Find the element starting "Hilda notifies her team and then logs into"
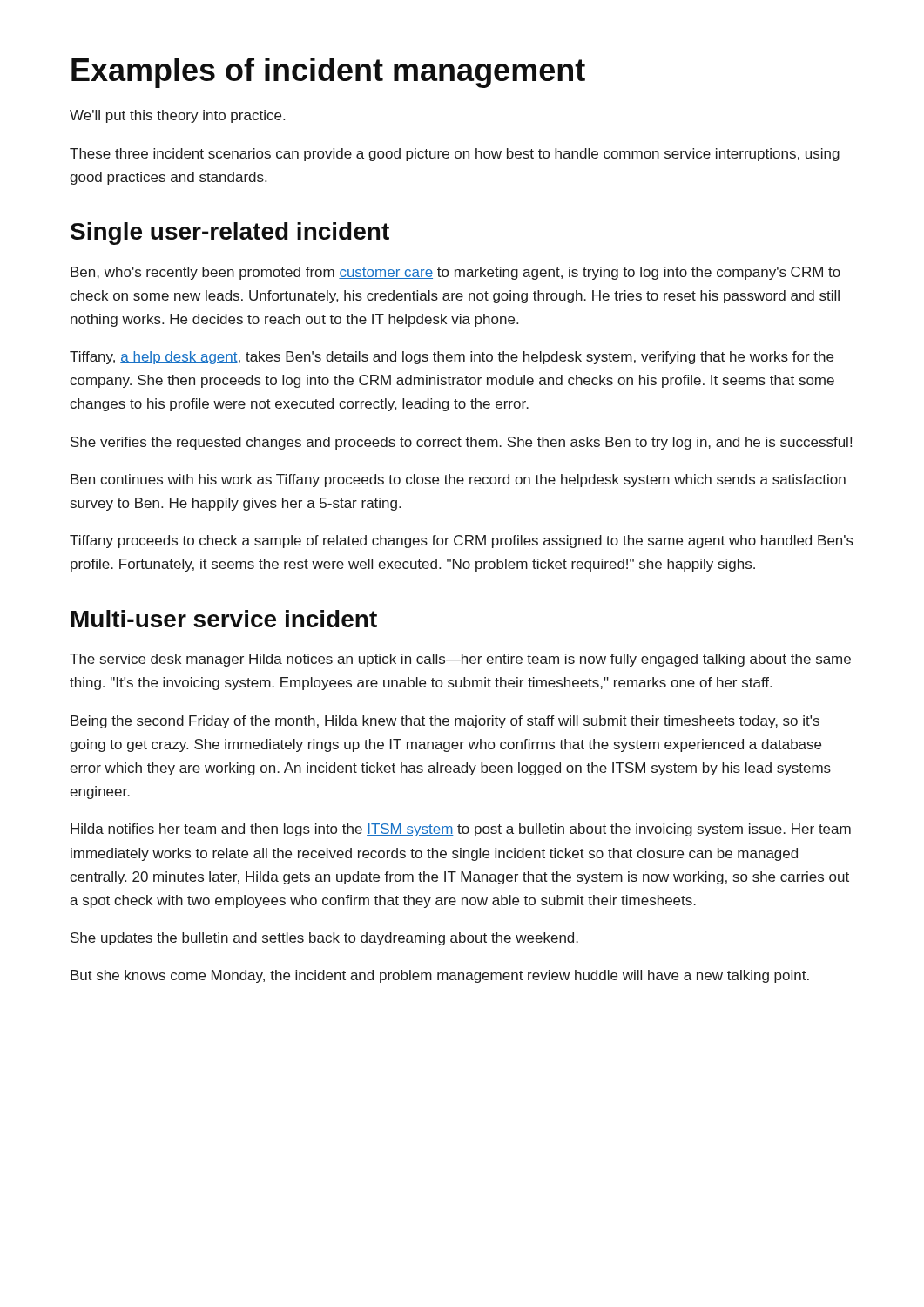 [461, 865]
